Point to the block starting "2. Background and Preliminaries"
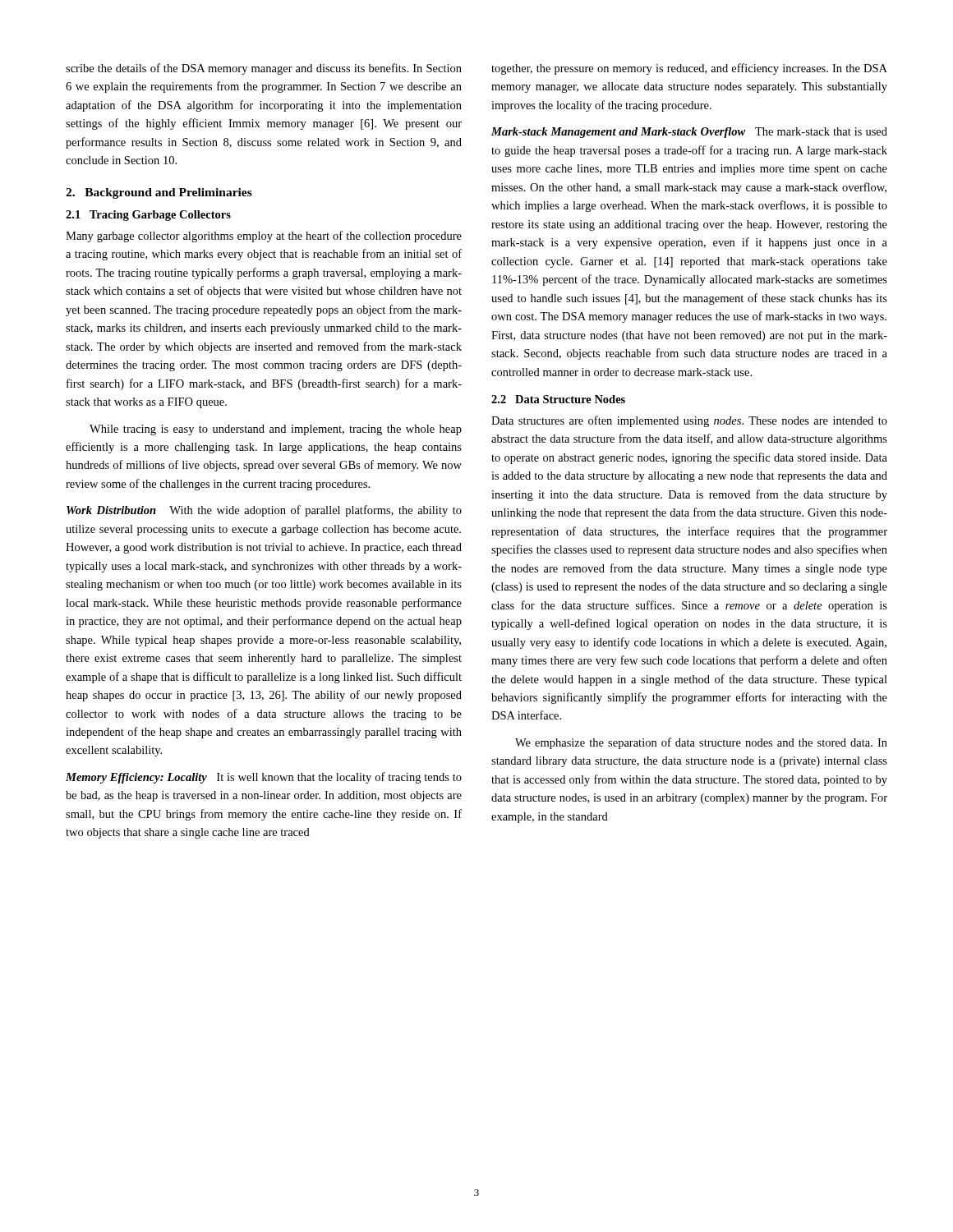Screen dimensions: 1232x953 [x=159, y=192]
